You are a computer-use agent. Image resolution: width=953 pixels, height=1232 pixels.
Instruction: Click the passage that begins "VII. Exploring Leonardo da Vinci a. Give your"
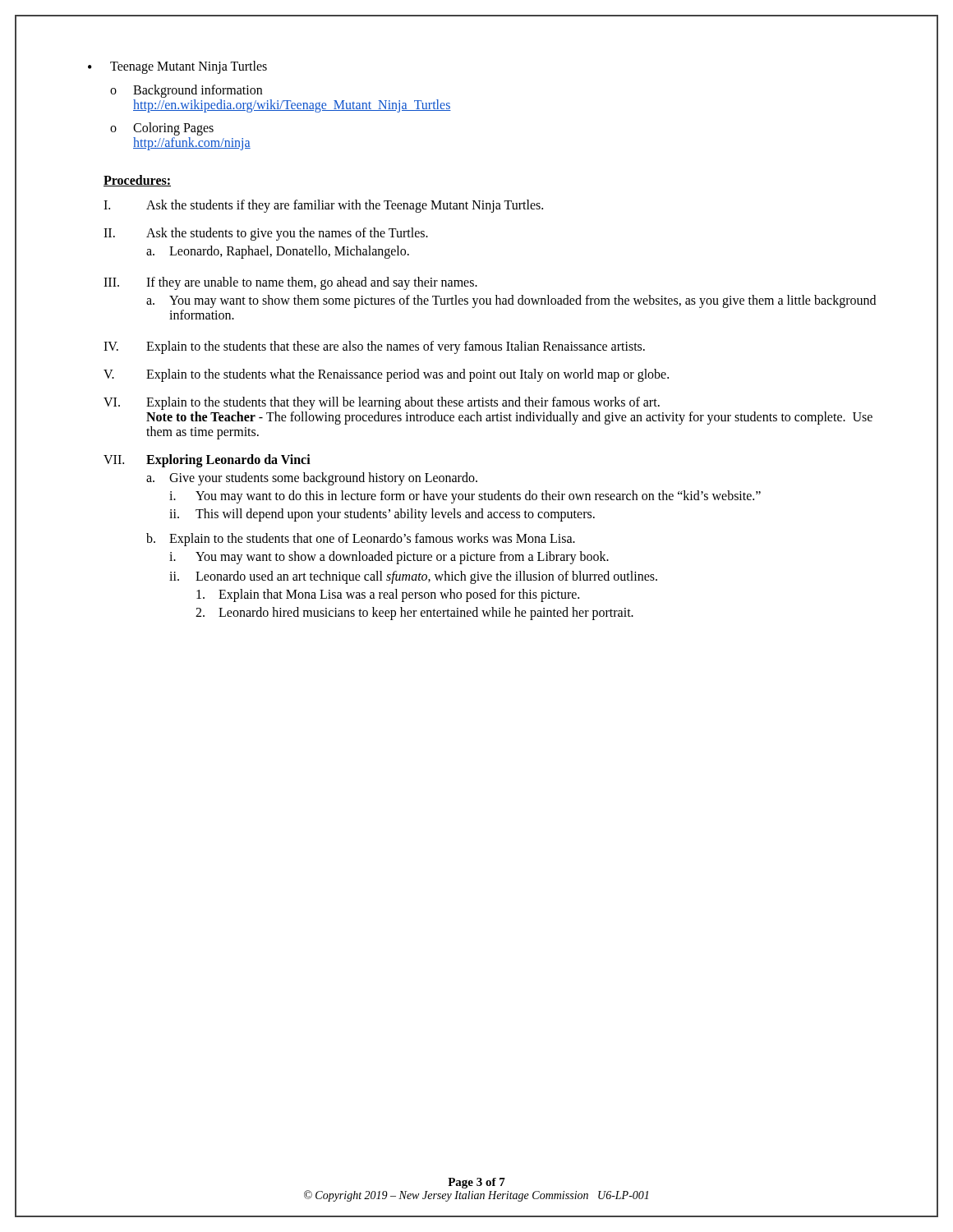pyautogui.click(x=501, y=543)
